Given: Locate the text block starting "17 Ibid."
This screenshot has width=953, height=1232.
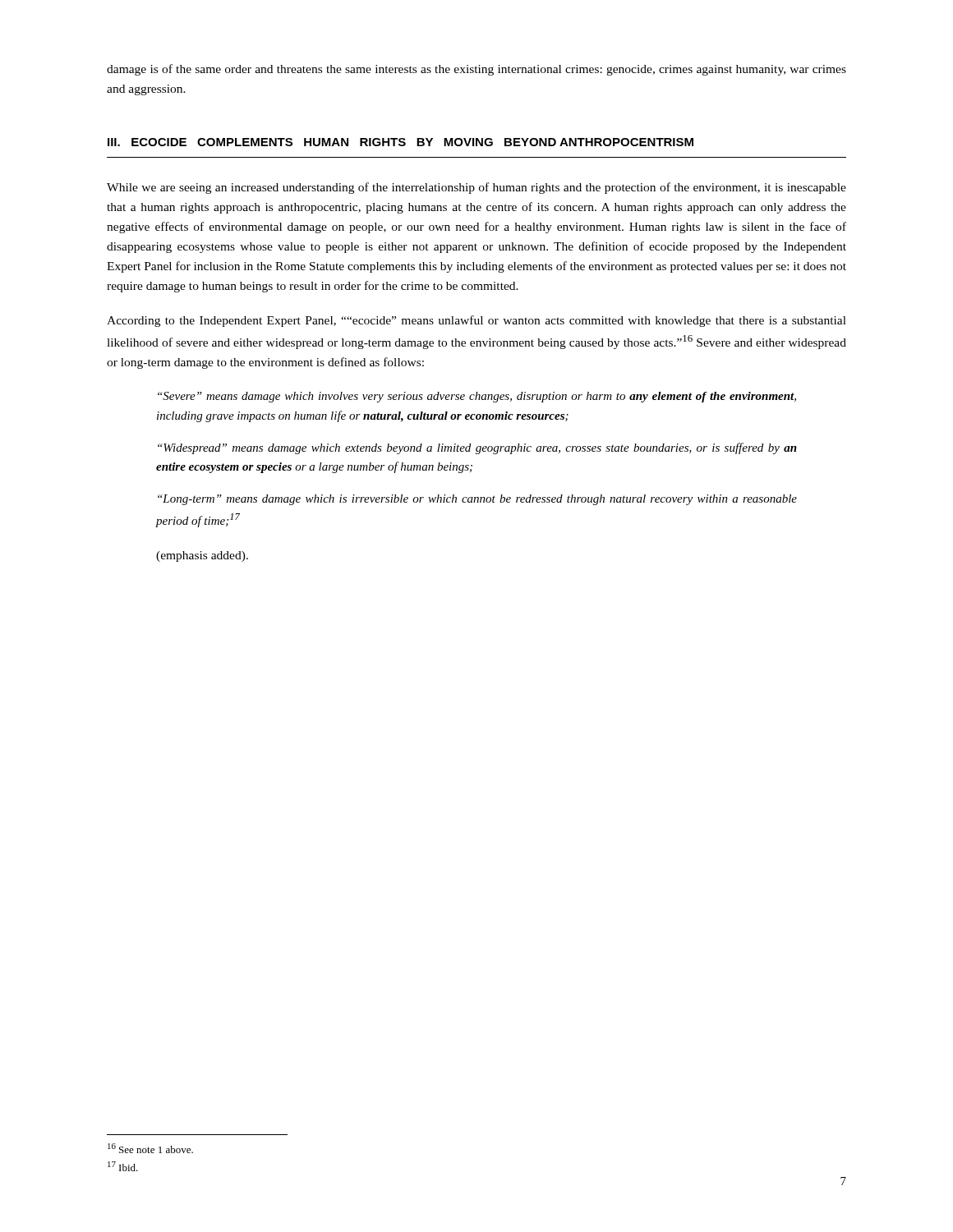Looking at the screenshot, I should (123, 1166).
